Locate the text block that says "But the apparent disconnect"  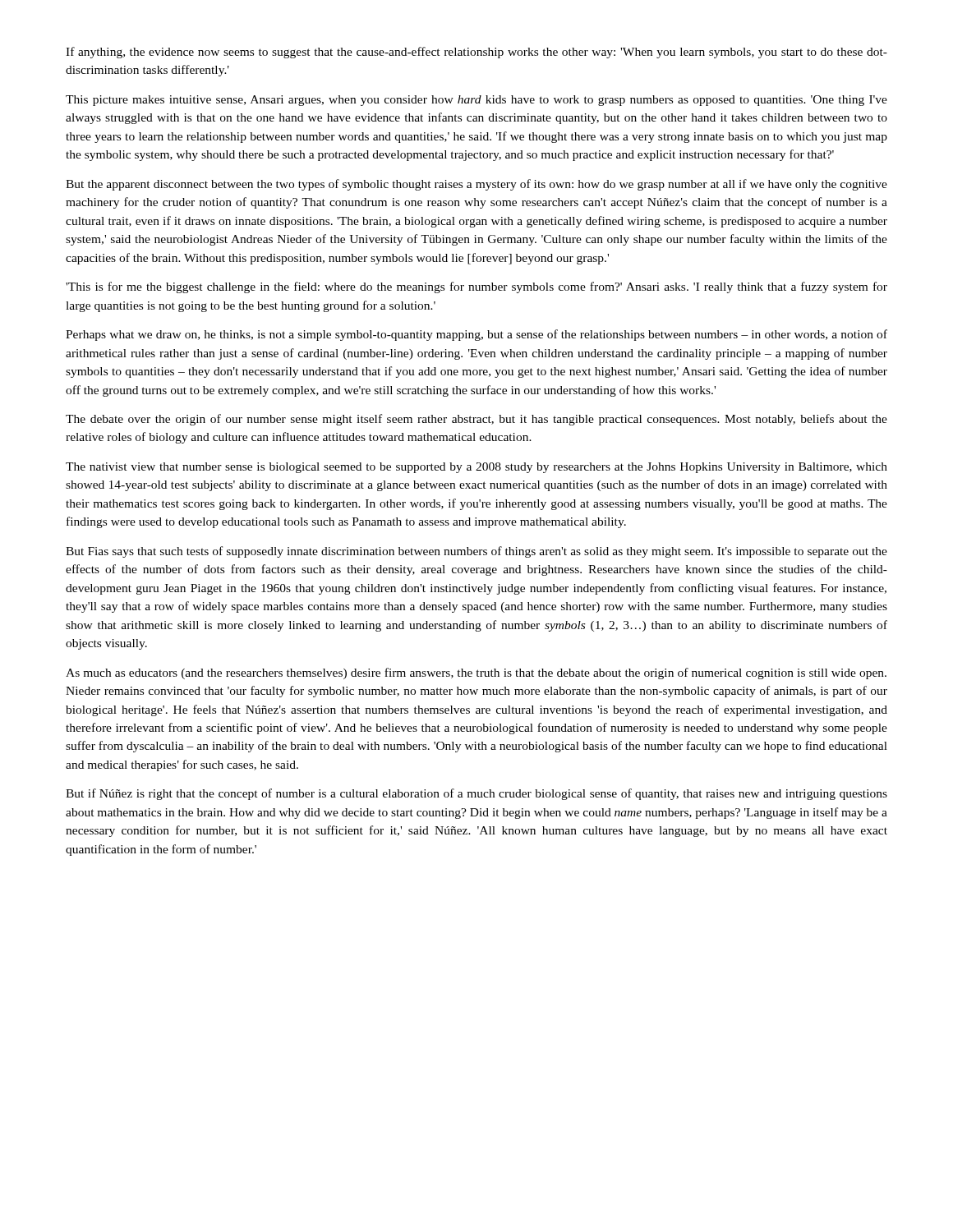pyautogui.click(x=476, y=220)
